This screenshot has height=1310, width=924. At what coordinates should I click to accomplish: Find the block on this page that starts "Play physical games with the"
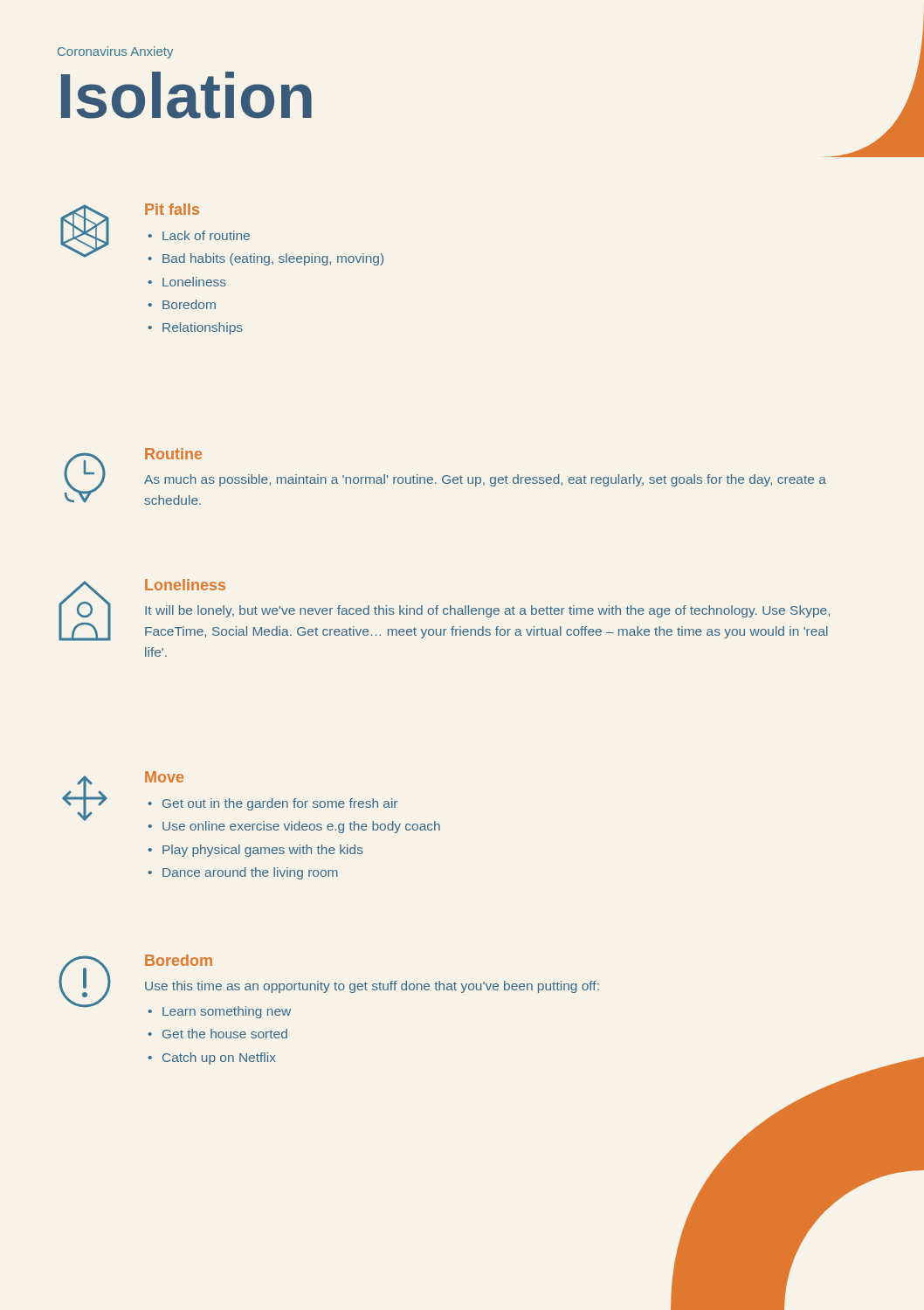pos(262,849)
